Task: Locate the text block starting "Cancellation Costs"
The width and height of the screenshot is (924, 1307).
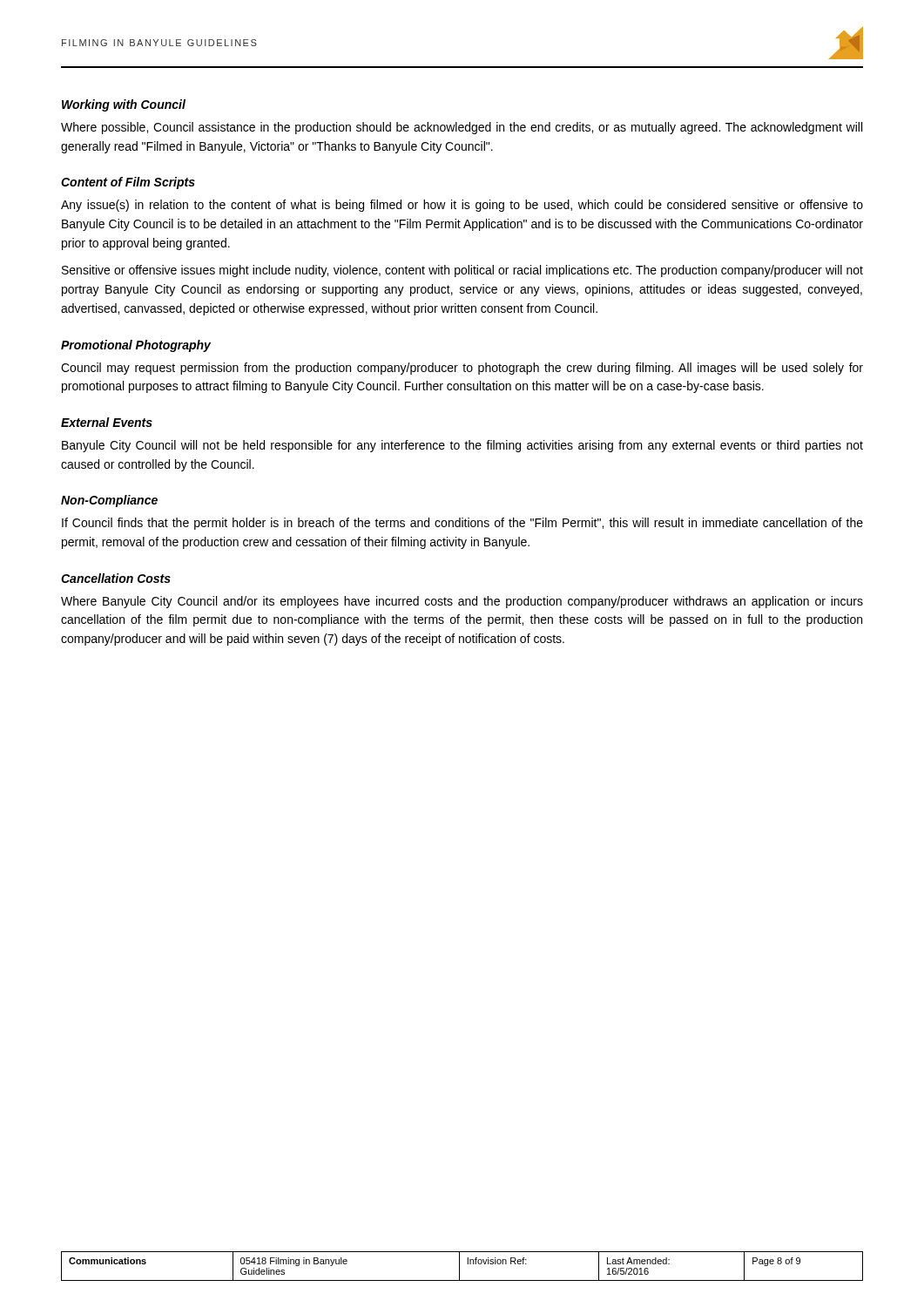Action: point(116,578)
